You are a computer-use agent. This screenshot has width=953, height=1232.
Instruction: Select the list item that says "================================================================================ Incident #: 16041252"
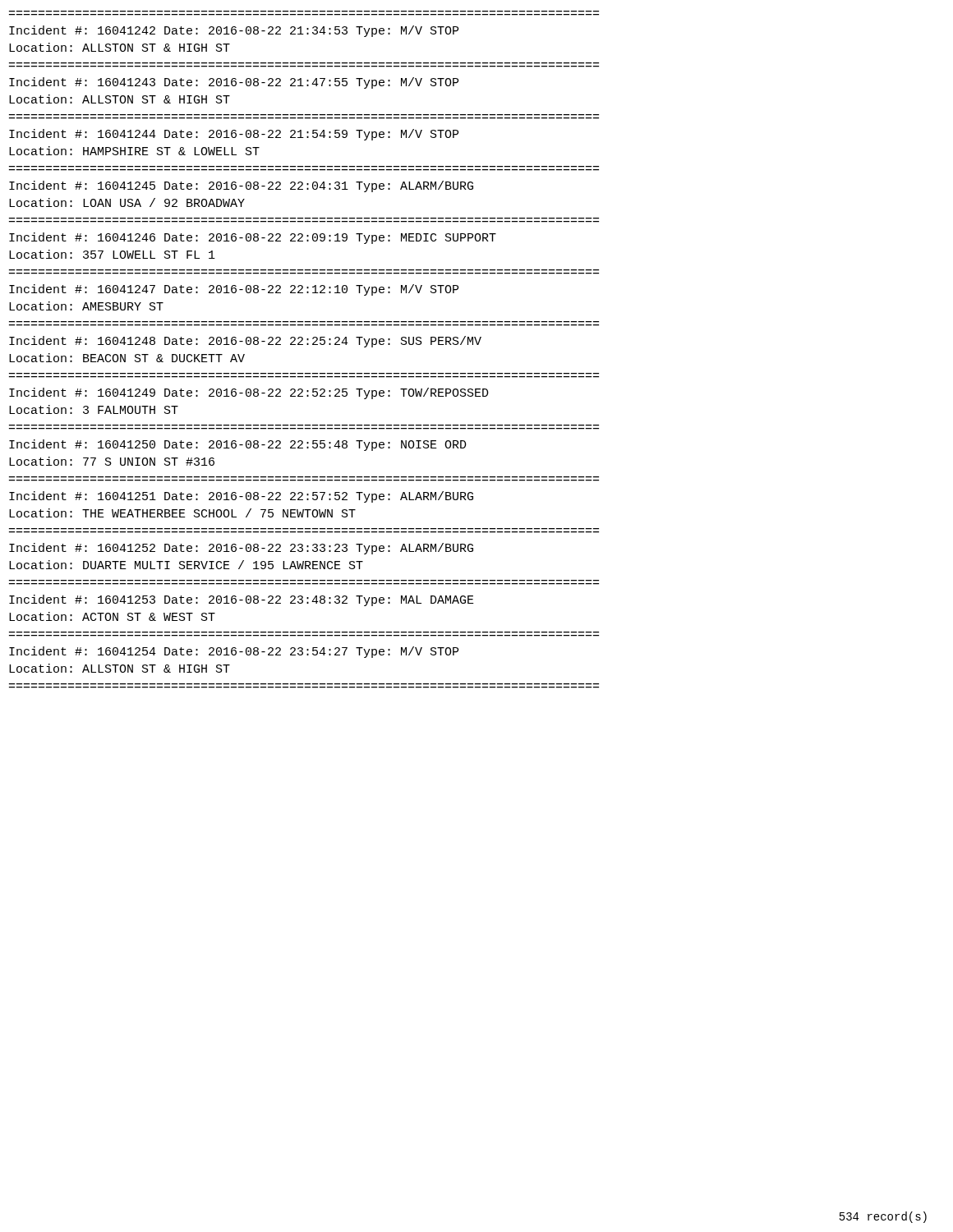pos(476,550)
